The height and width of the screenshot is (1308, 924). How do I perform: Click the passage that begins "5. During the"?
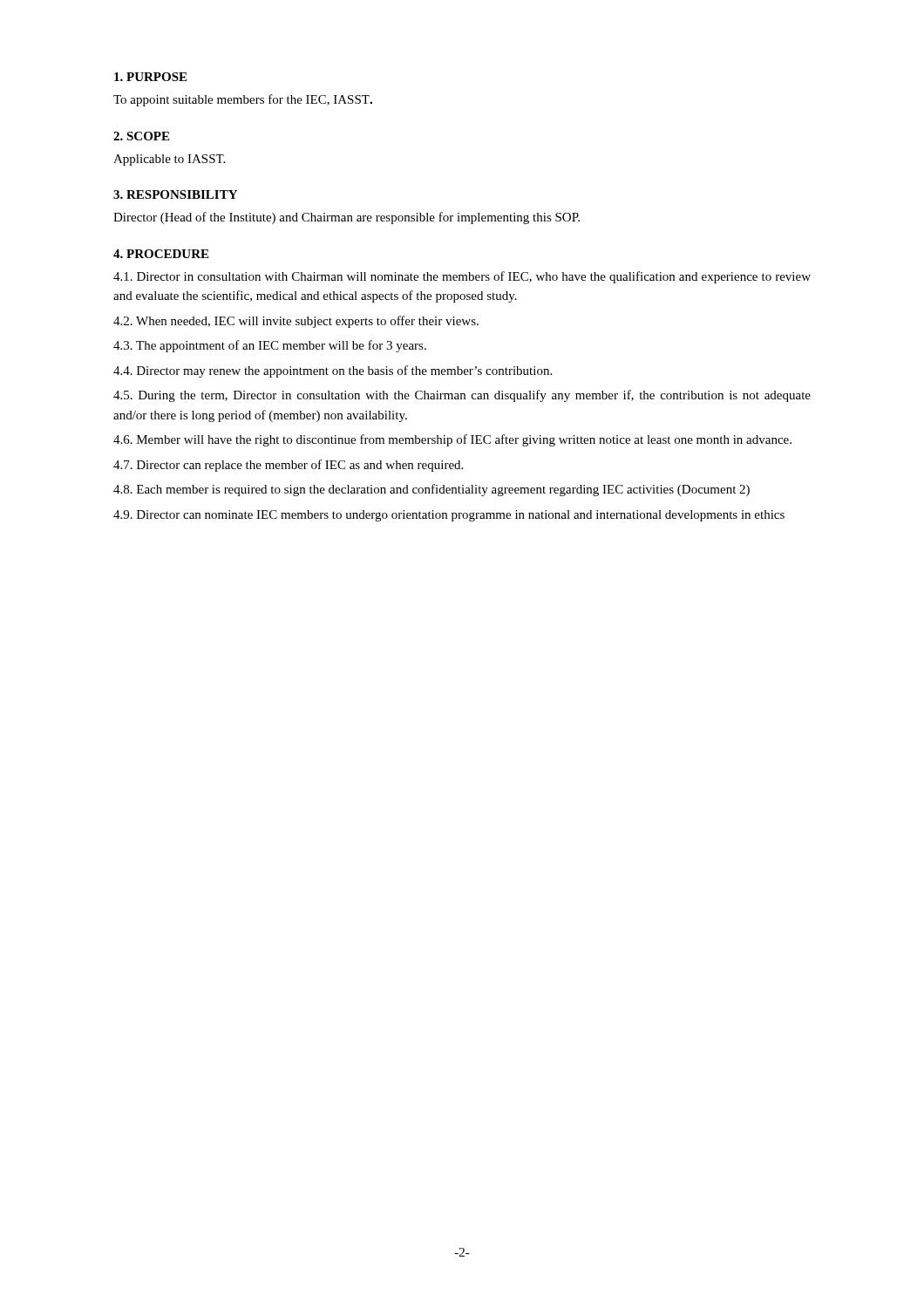(x=462, y=405)
